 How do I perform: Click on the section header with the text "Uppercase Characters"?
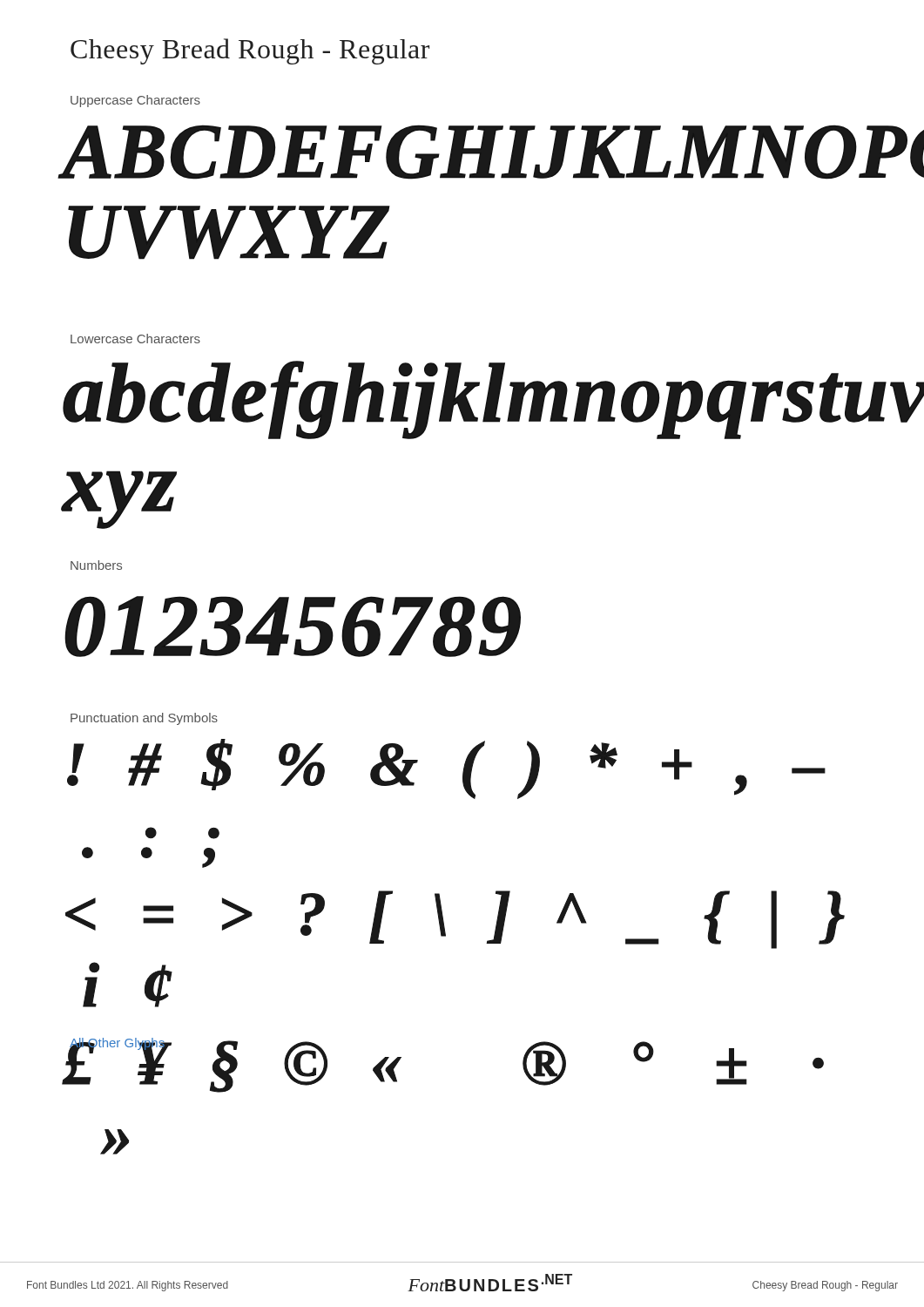pos(135,100)
